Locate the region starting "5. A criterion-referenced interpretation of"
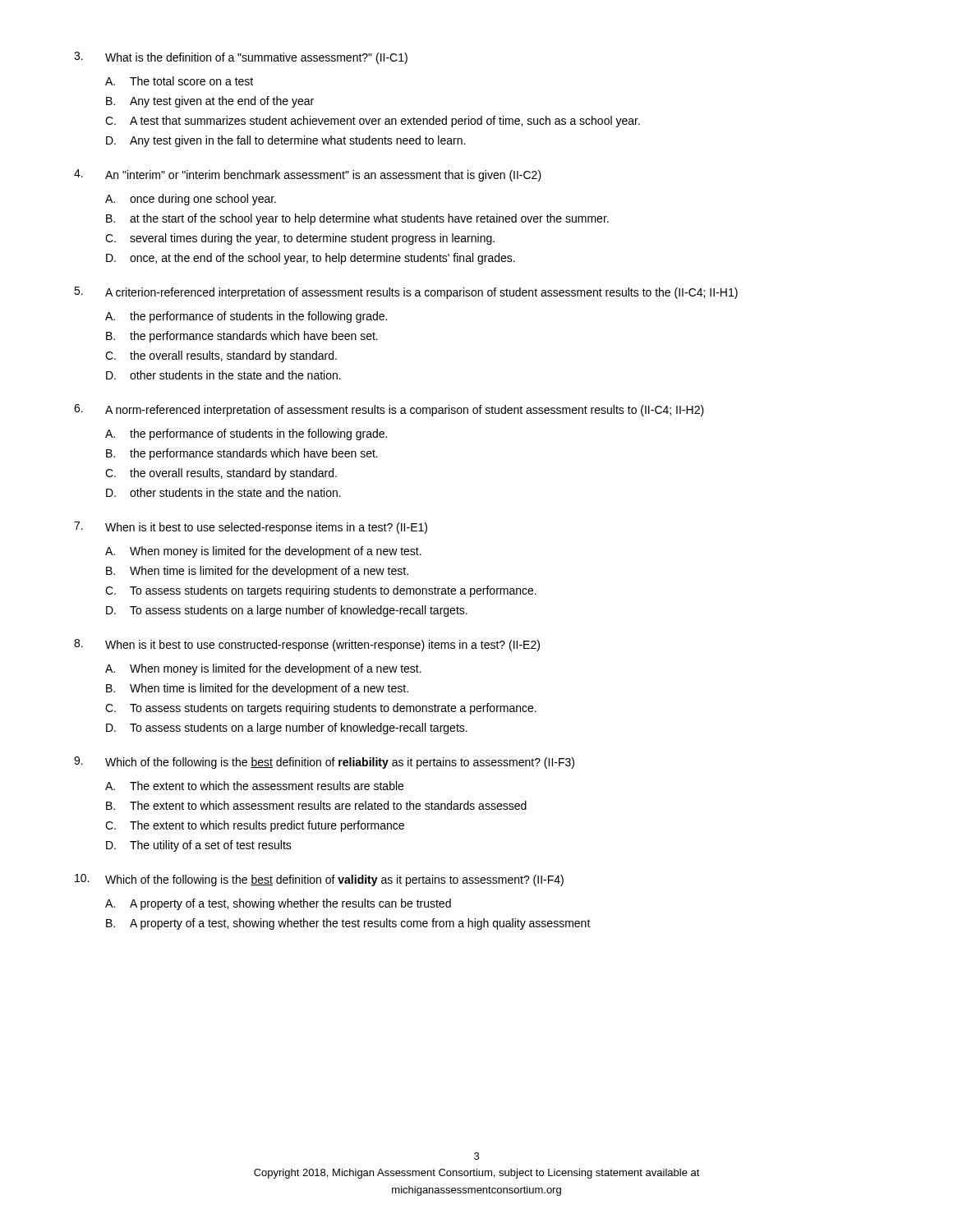Screen dimensions: 1232x953 click(x=406, y=293)
